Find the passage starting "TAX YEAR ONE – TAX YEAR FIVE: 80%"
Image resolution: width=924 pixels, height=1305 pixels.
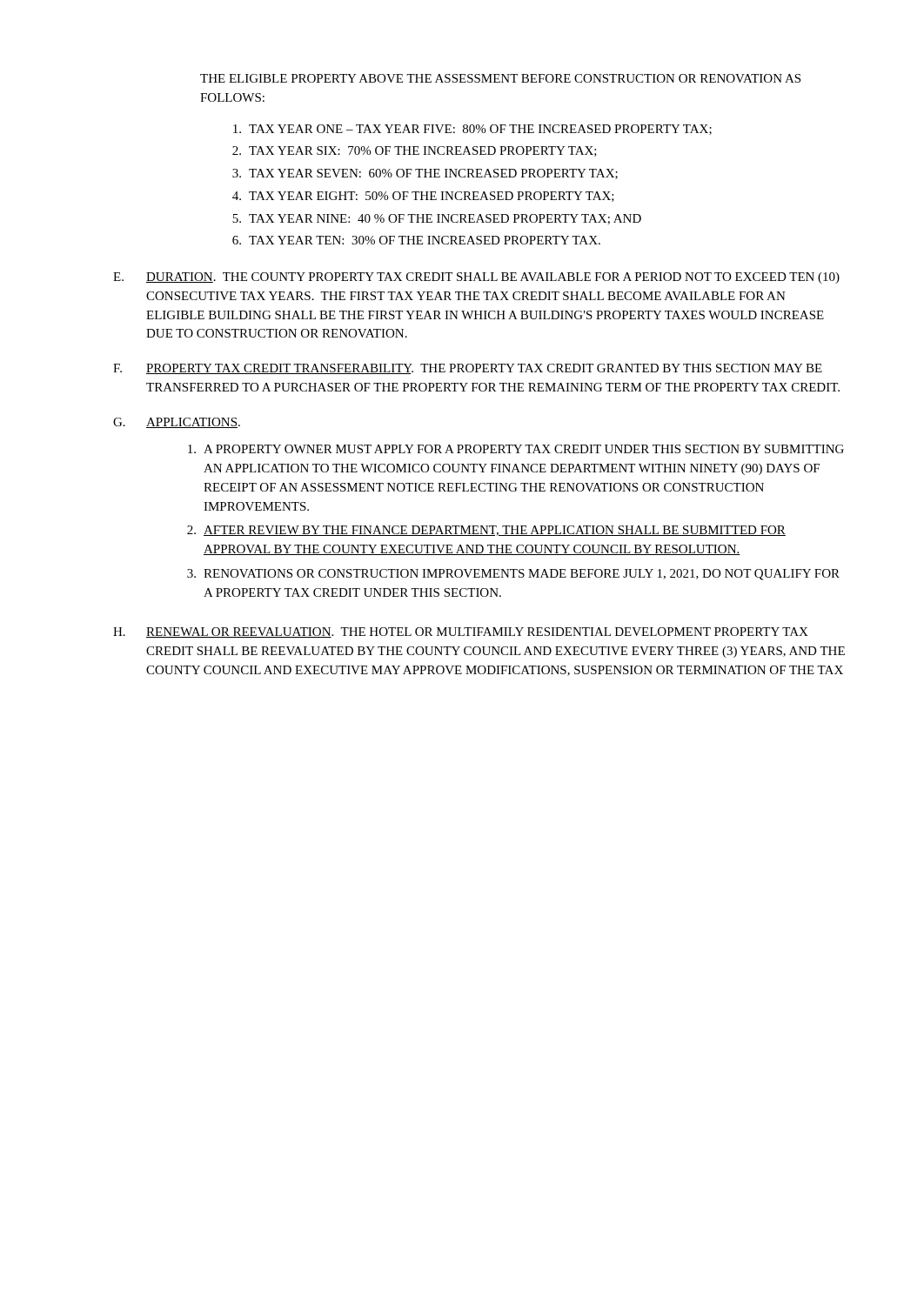[x=532, y=129]
